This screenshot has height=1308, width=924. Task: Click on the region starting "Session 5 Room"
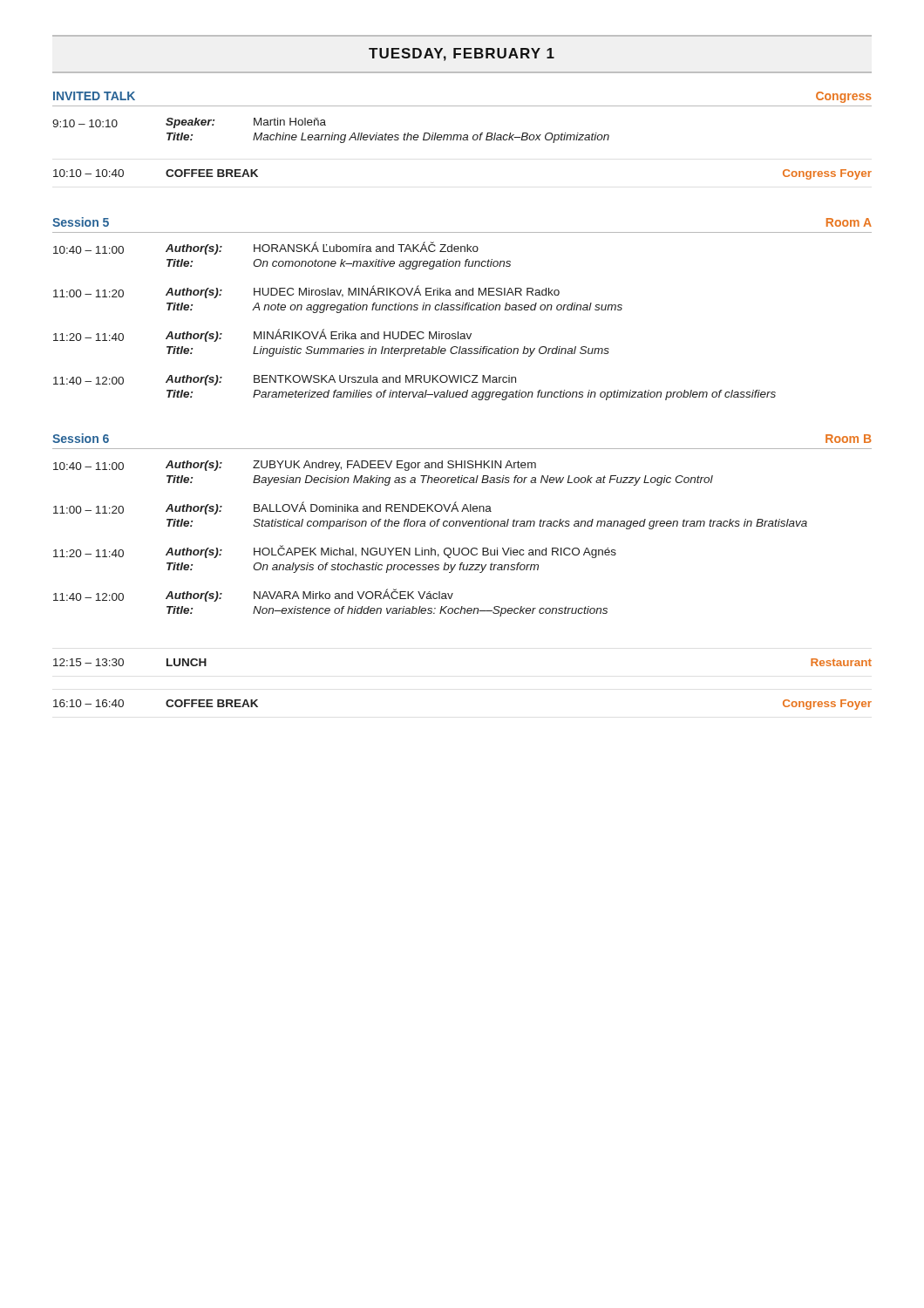coord(462,222)
